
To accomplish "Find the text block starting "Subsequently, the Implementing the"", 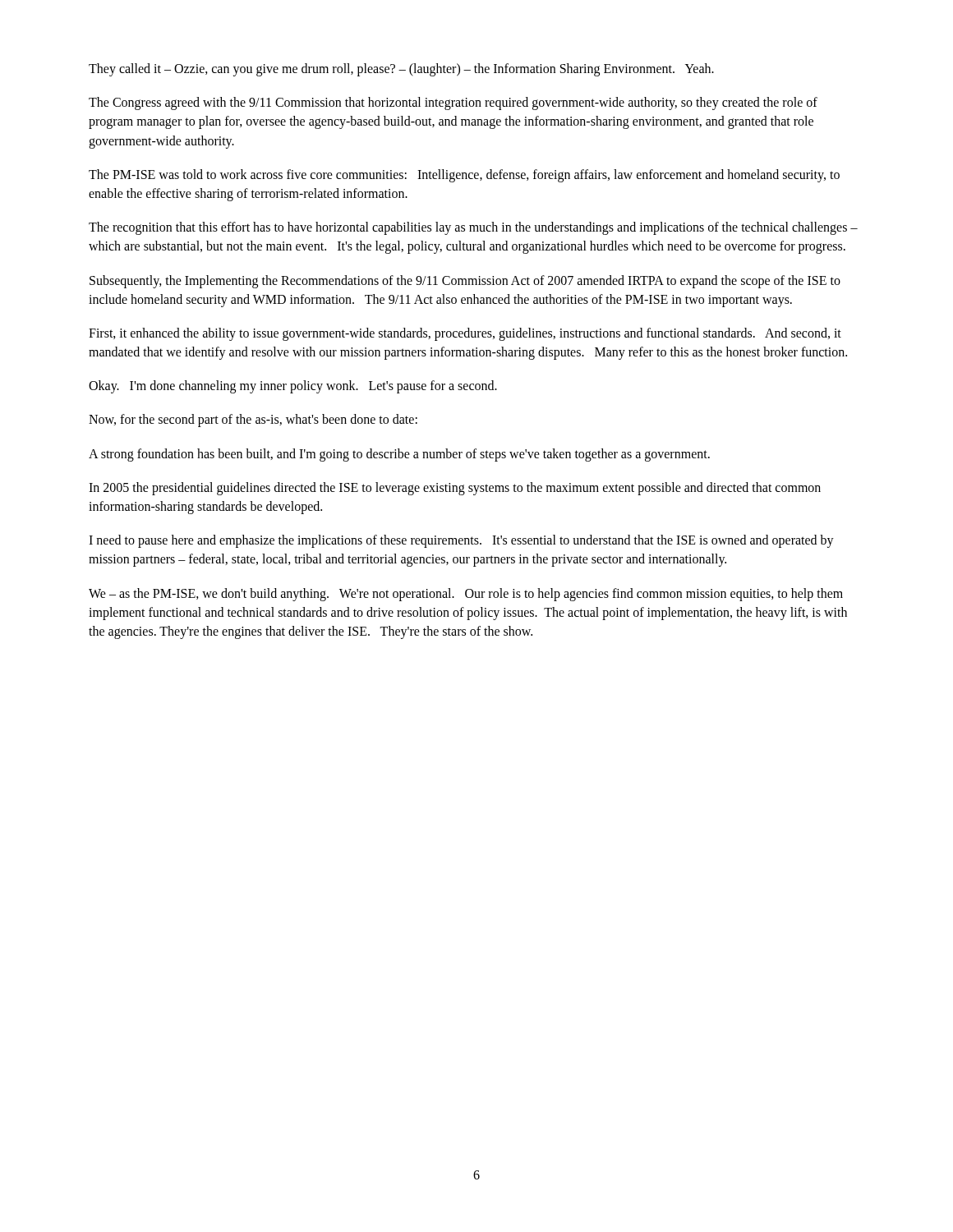I will coord(465,290).
